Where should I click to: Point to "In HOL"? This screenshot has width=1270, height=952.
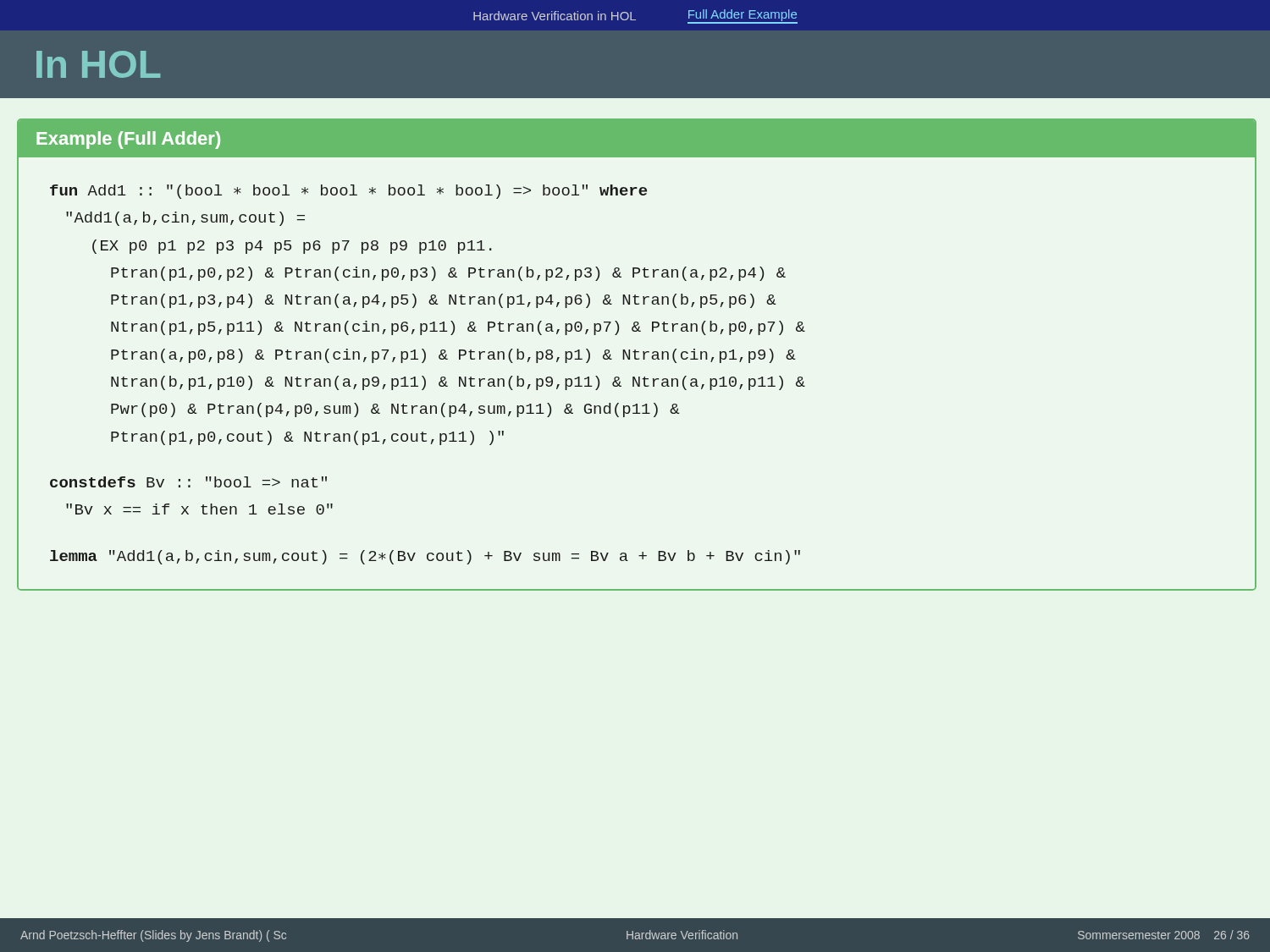click(98, 64)
